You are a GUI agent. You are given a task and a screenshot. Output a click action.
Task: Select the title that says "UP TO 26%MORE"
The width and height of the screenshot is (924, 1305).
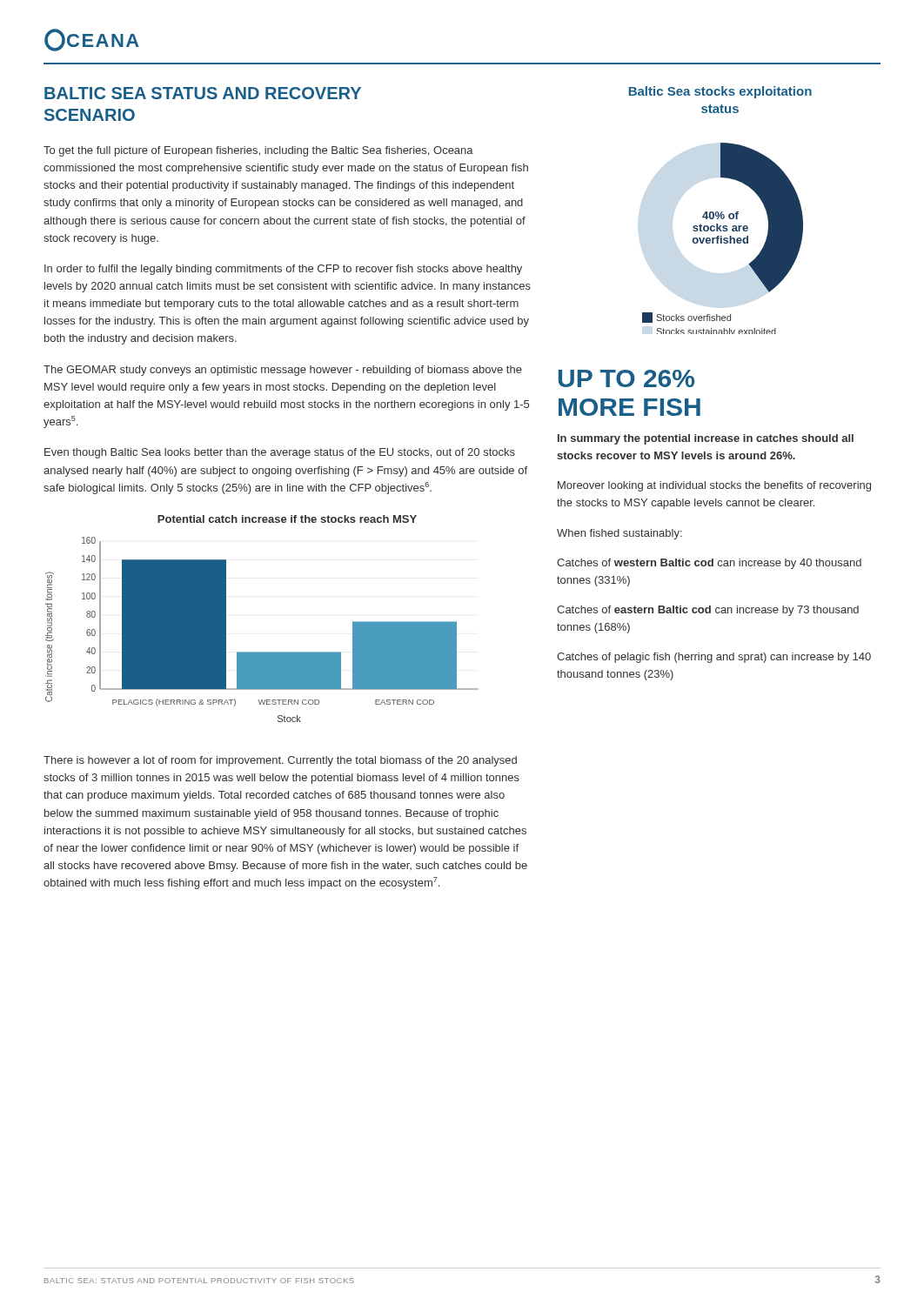[x=629, y=392]
